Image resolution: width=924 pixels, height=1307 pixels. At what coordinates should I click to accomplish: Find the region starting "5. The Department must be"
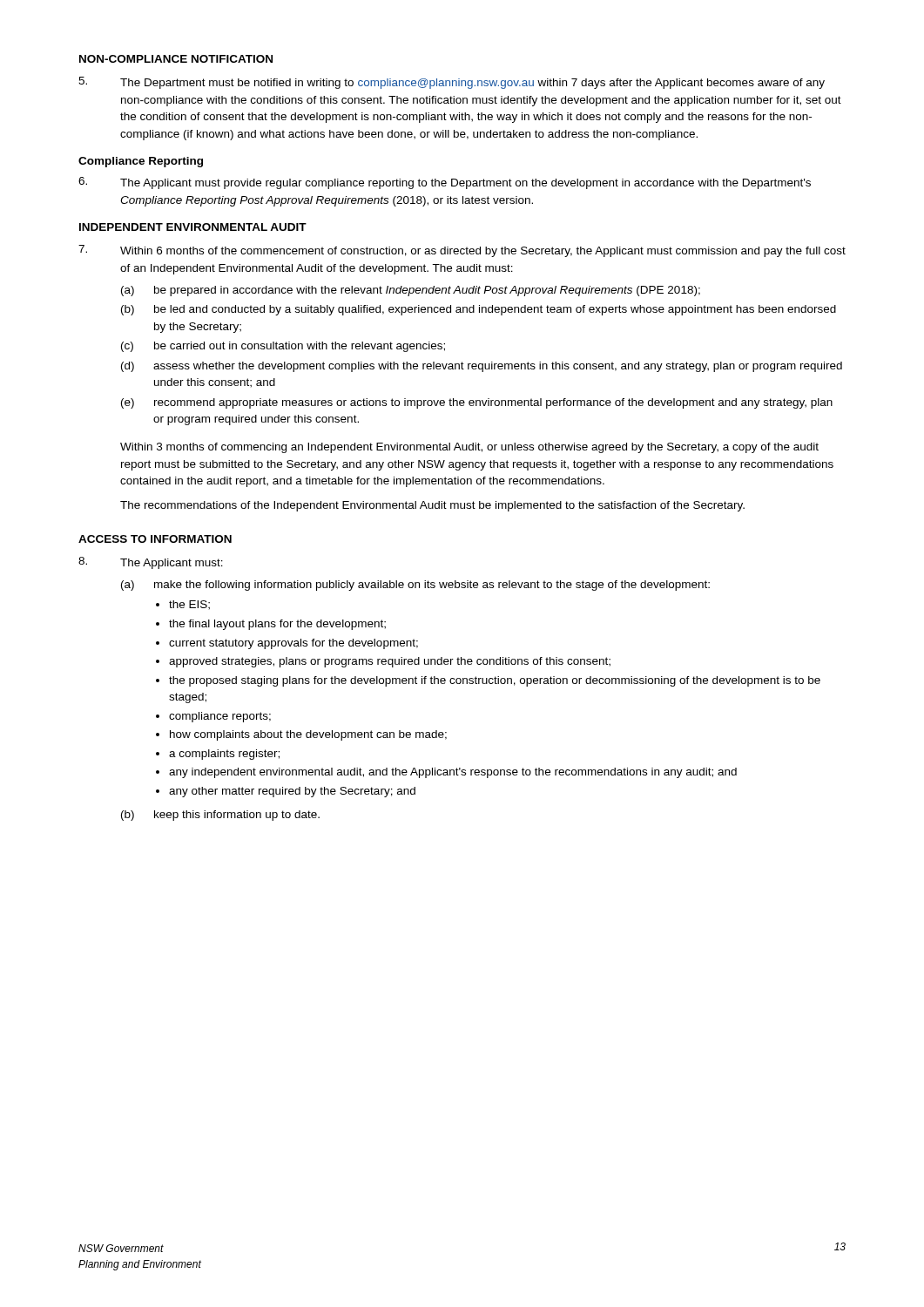462,108
